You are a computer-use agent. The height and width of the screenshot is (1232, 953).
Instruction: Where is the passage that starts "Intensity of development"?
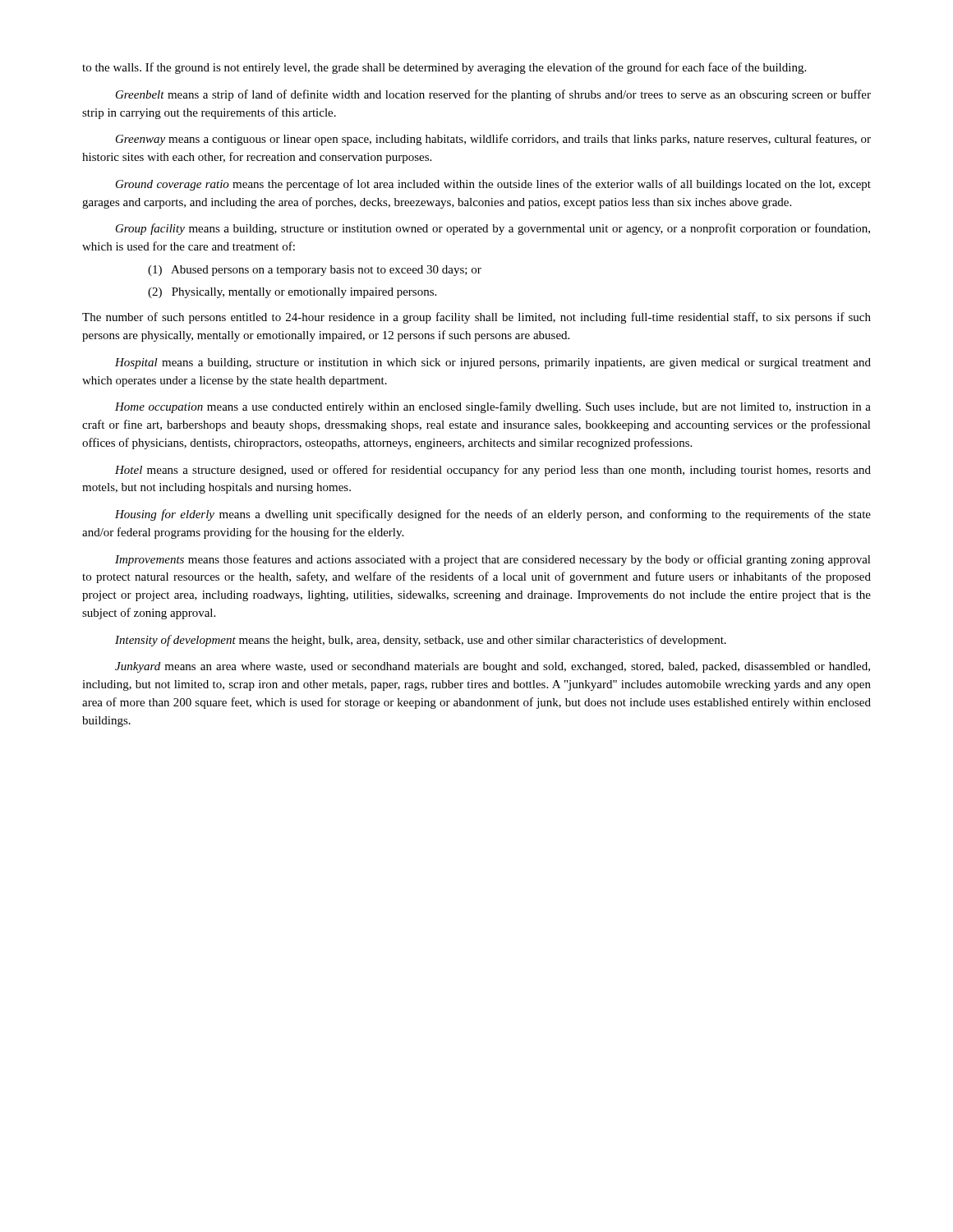pyautogui.click(x=421, y=639)
